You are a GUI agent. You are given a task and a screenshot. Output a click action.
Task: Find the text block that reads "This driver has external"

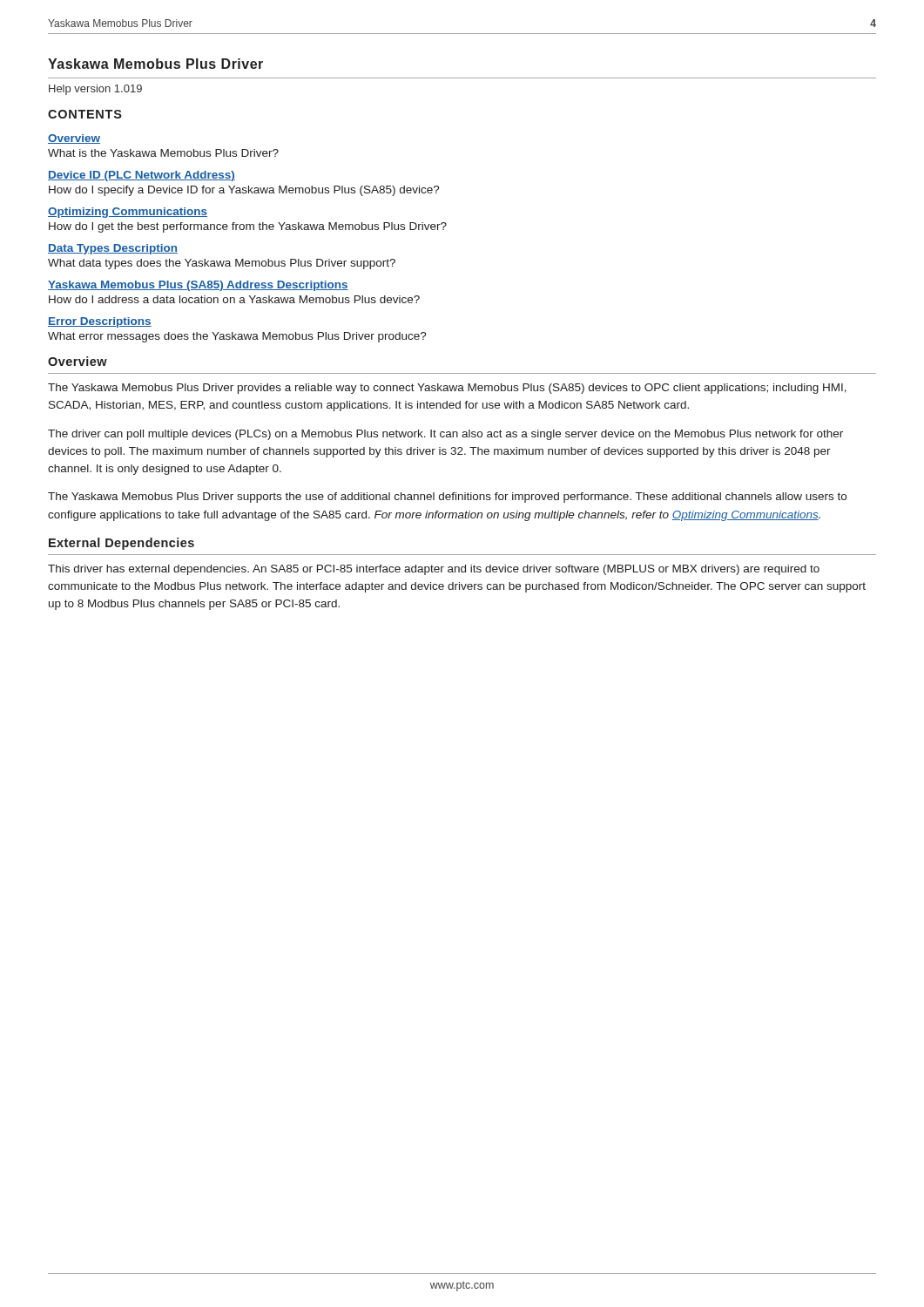pyautogui.click(x=462, y=587)
